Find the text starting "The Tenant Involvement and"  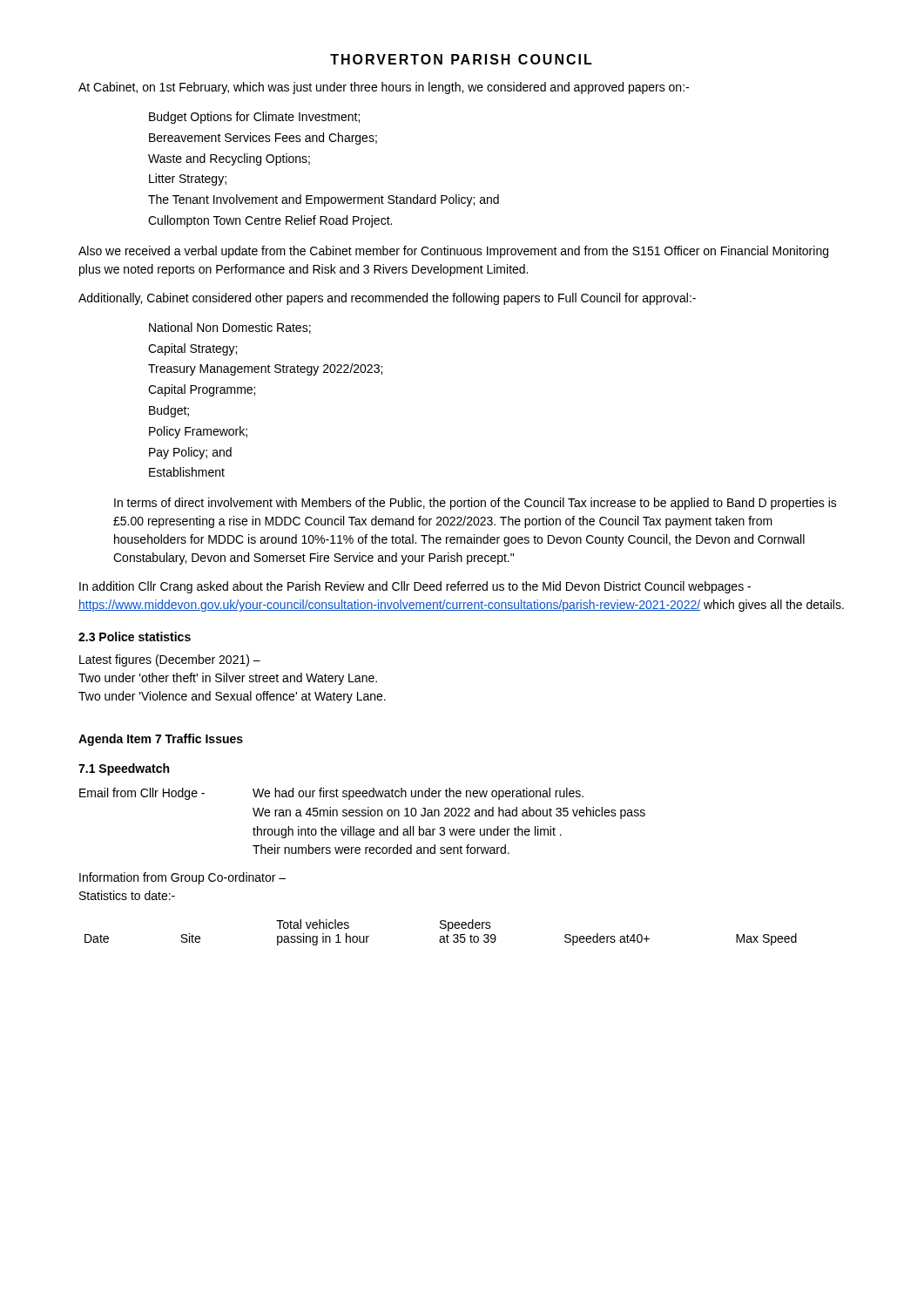324,200
